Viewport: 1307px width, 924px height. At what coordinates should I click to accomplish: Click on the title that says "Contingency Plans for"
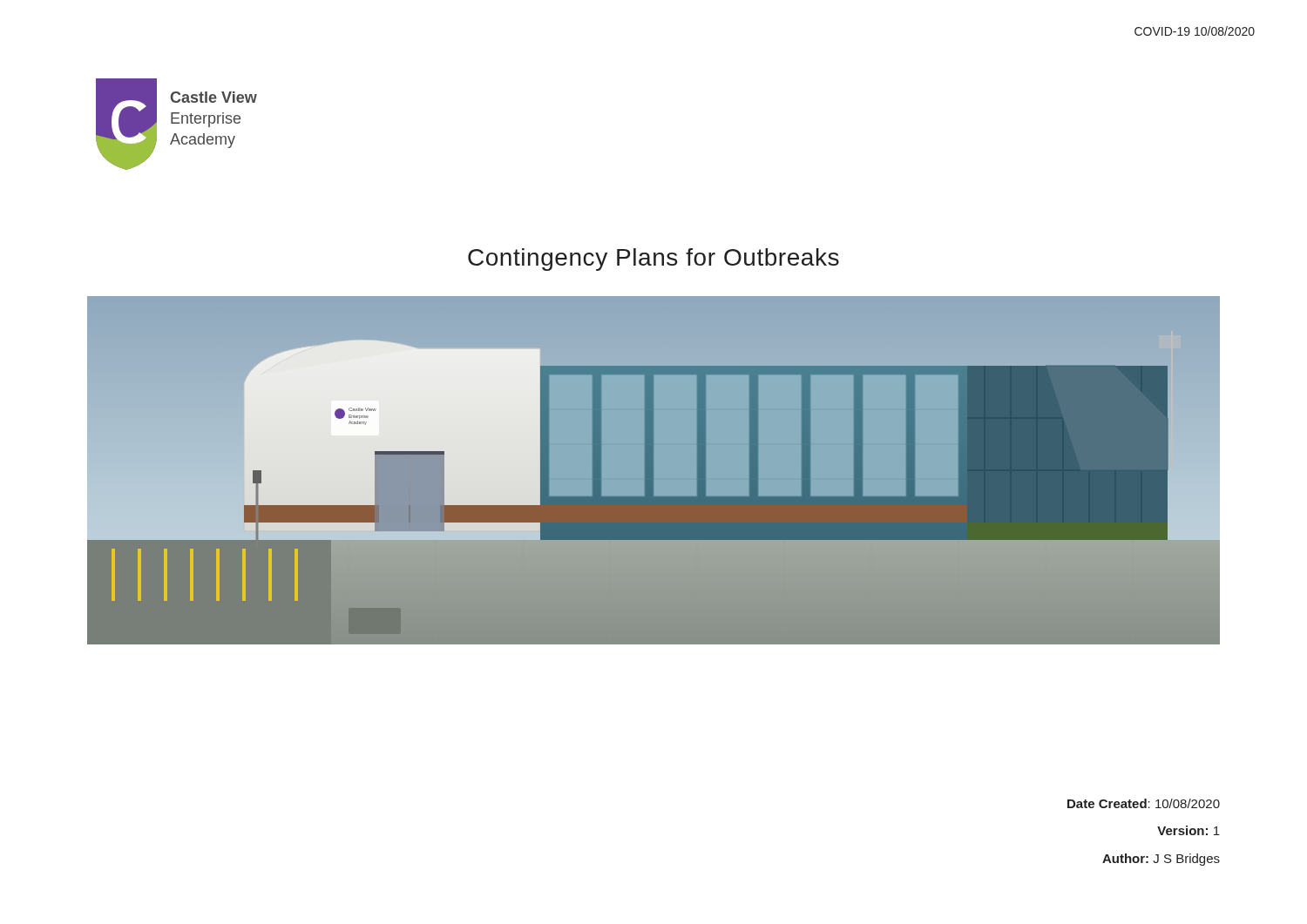[654, 258]
